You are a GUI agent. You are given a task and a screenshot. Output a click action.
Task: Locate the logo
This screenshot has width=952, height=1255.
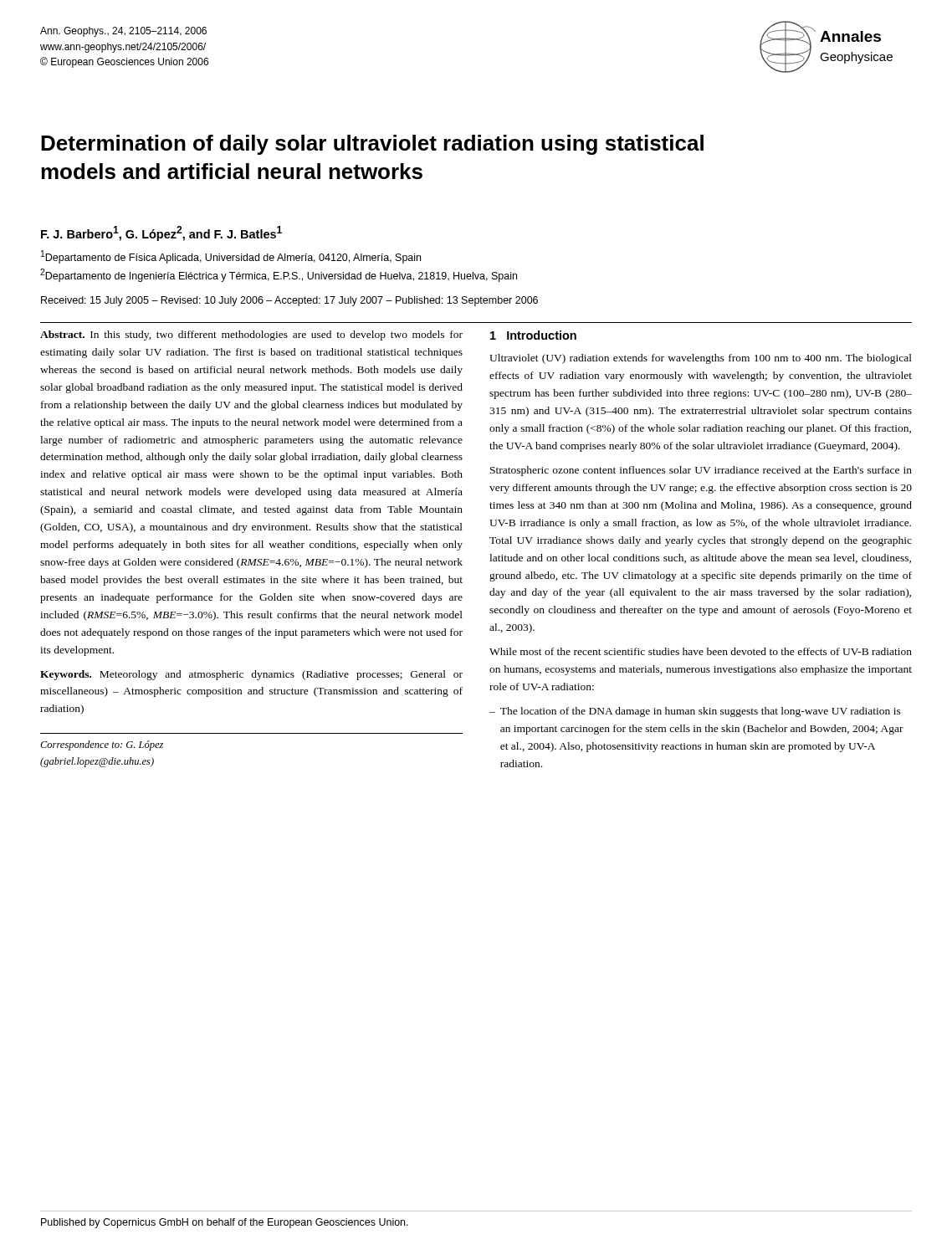point(834,49)
